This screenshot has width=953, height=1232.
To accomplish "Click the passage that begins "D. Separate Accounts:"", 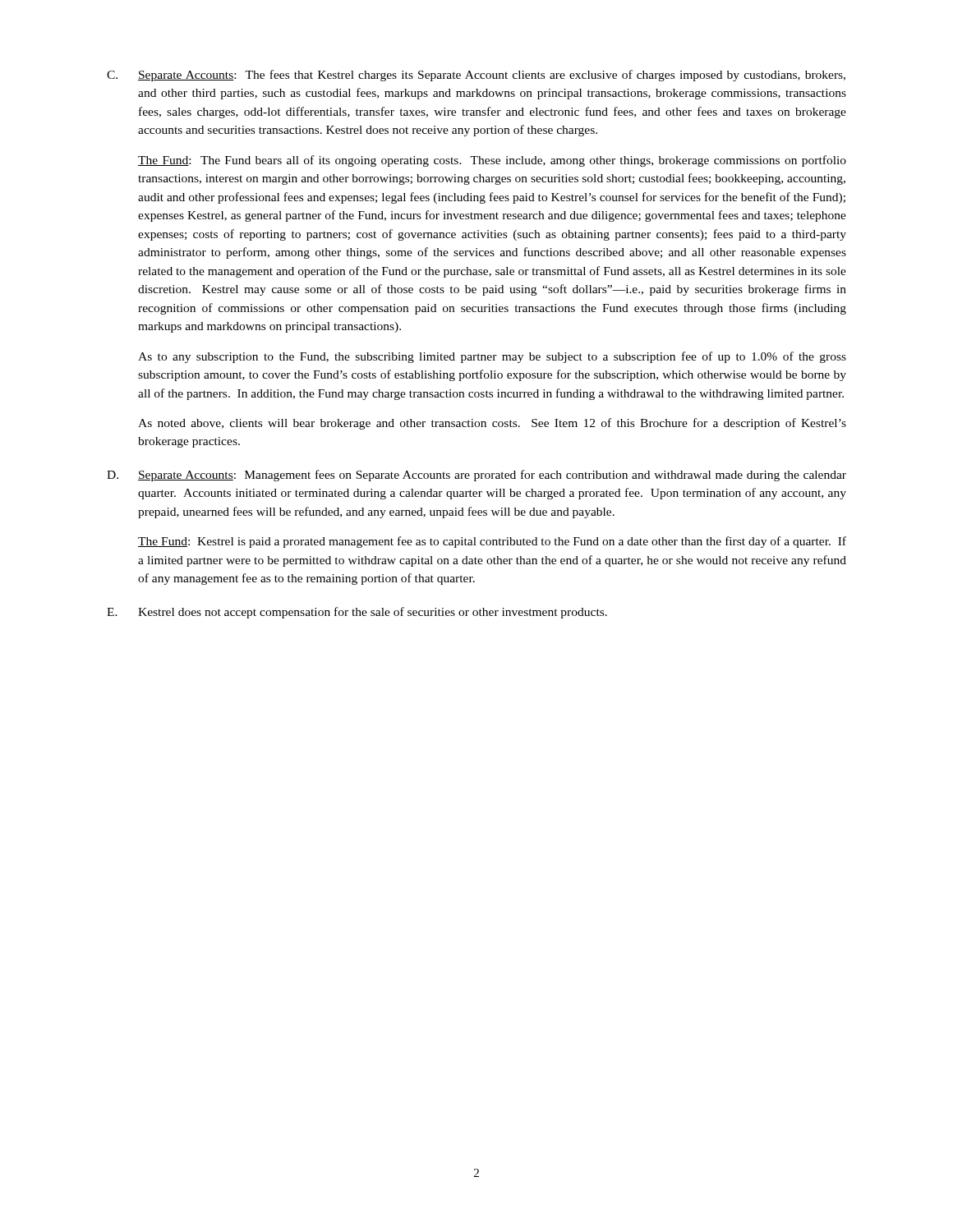I will [x=476, y=527].
